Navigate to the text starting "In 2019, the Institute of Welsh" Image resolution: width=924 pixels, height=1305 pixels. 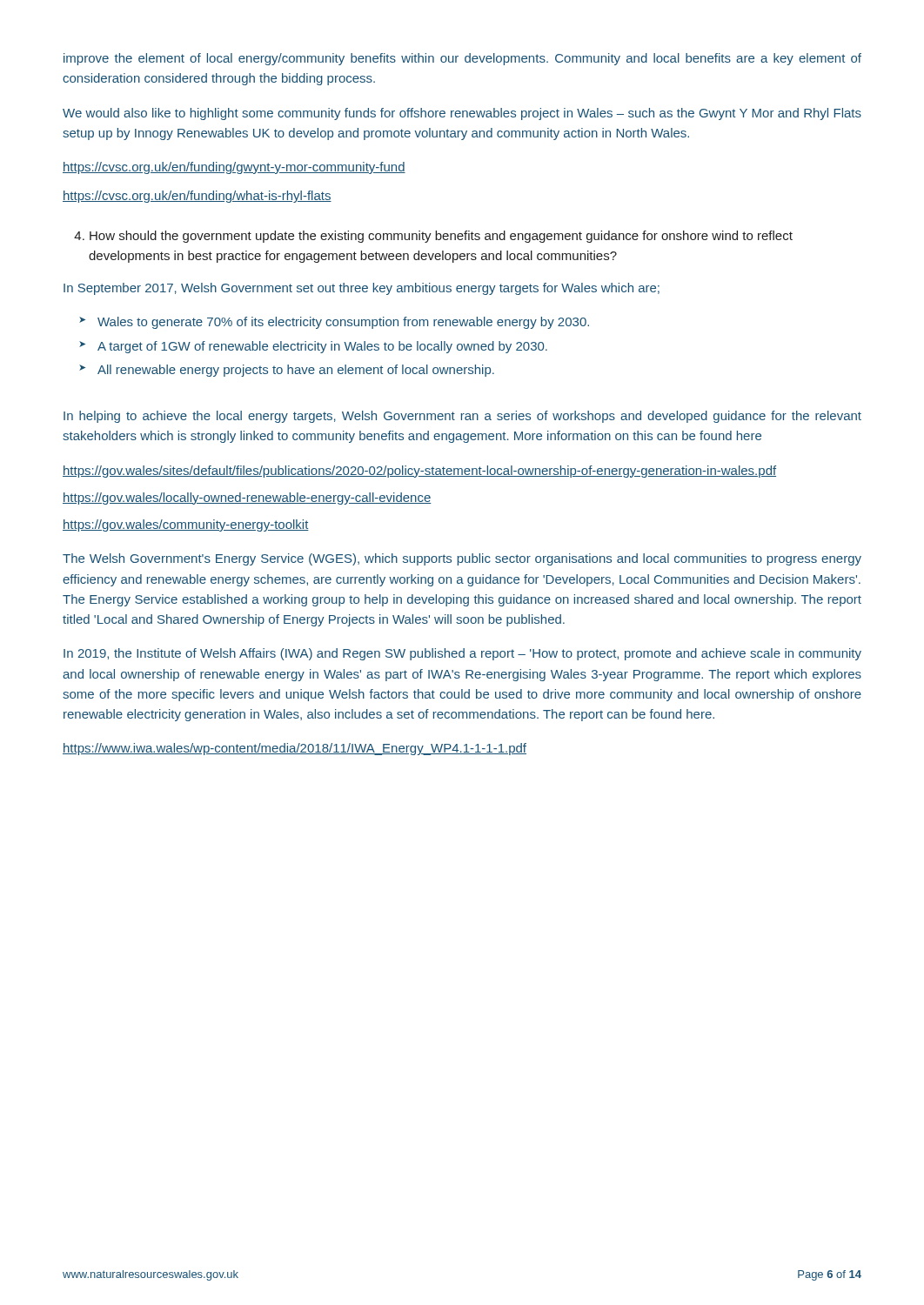tap(462, 684)
